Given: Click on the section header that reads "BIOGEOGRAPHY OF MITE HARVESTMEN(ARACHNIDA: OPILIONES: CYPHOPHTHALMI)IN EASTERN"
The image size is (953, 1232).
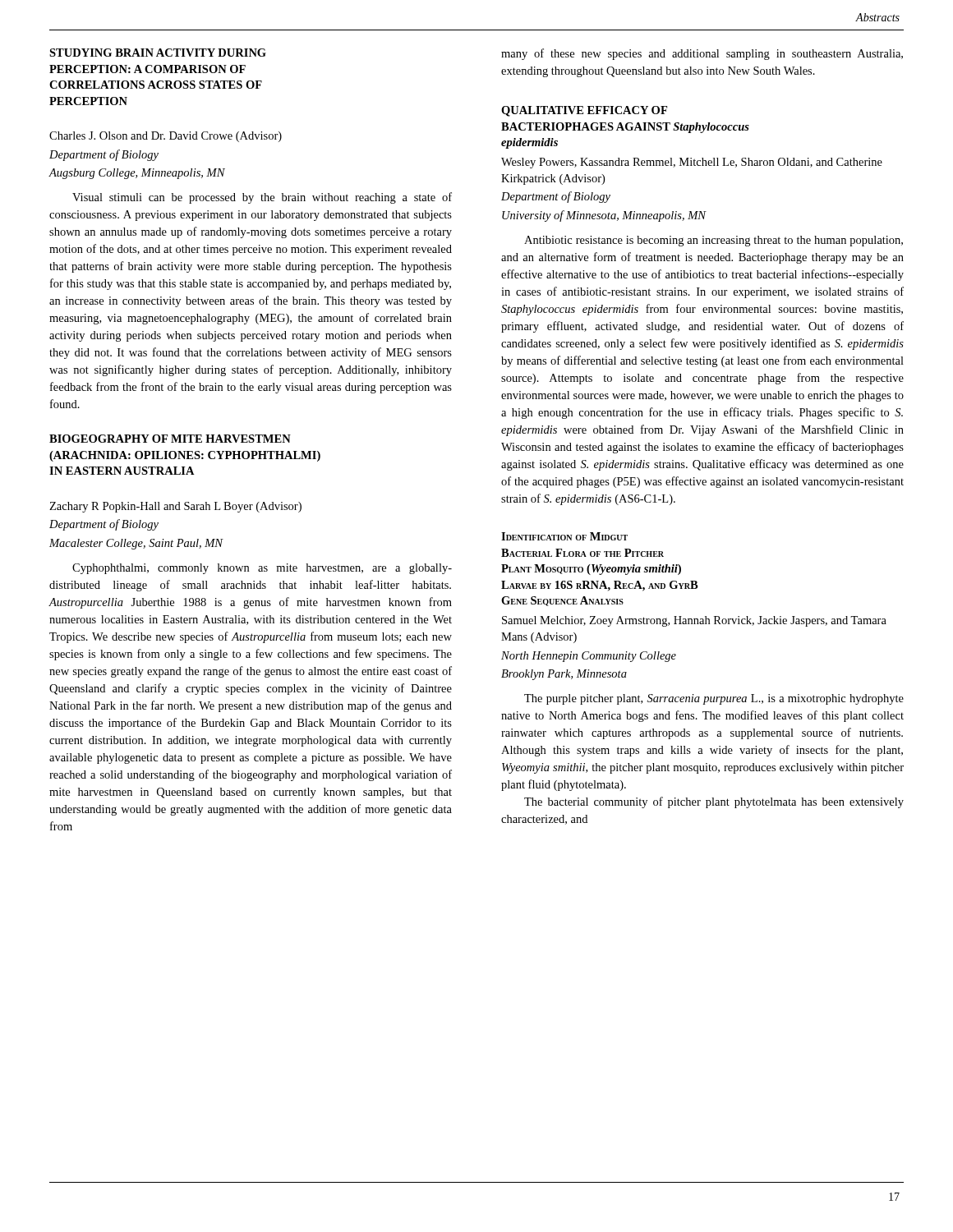Looking at the screenshot, I should point(251,456).
